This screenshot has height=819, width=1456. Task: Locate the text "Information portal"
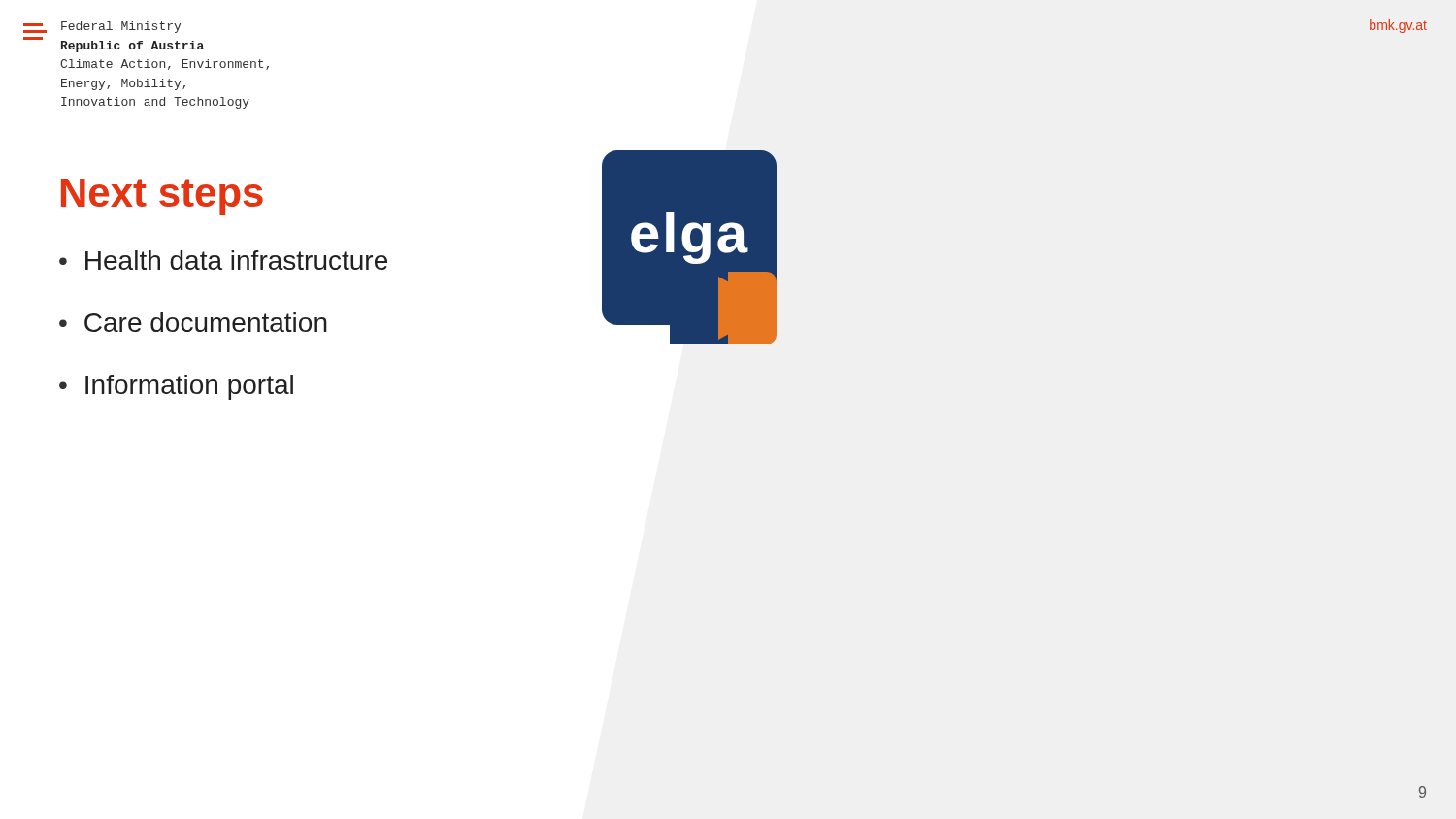(x=189, y=385)
